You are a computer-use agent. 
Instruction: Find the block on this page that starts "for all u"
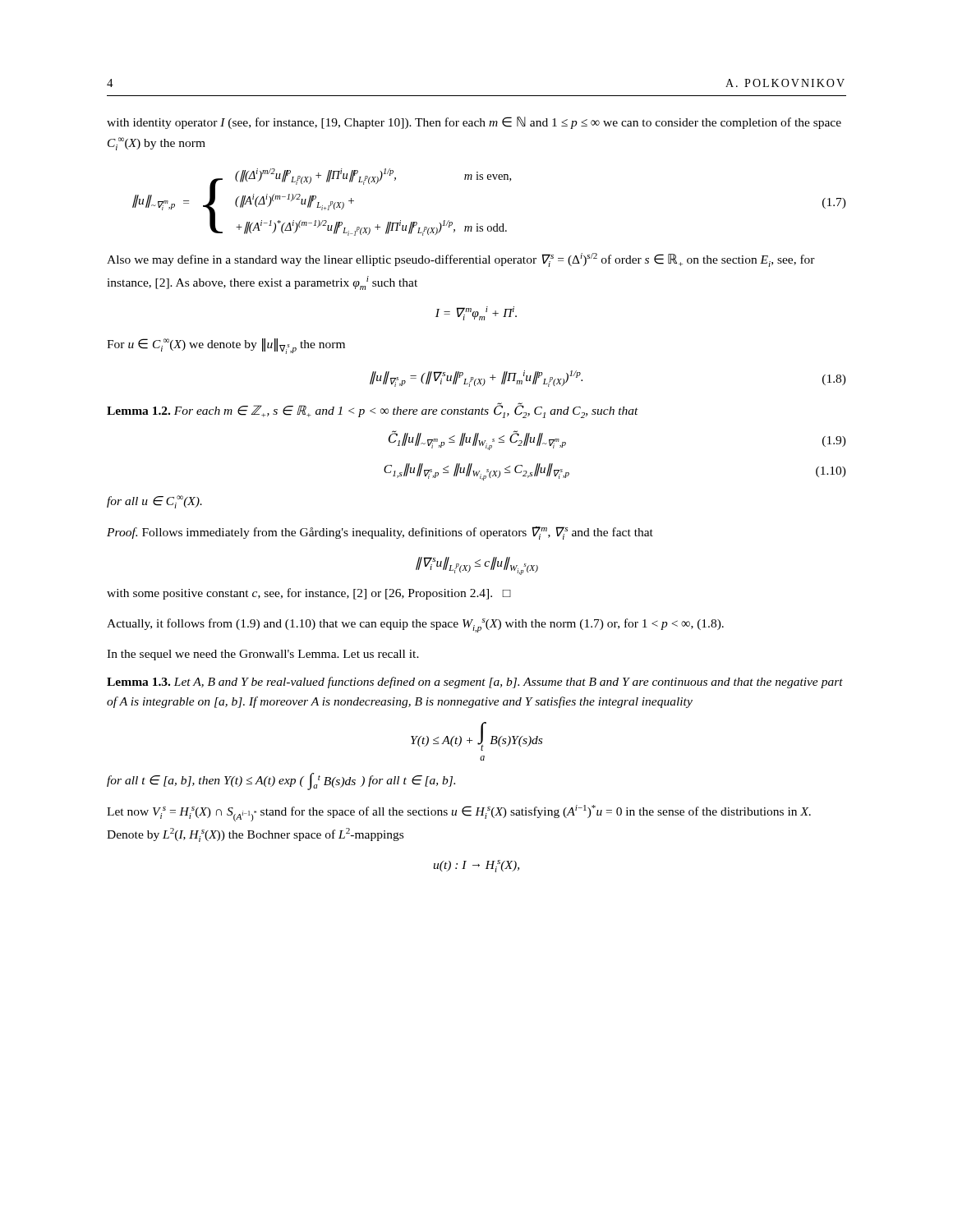(155, 501)
